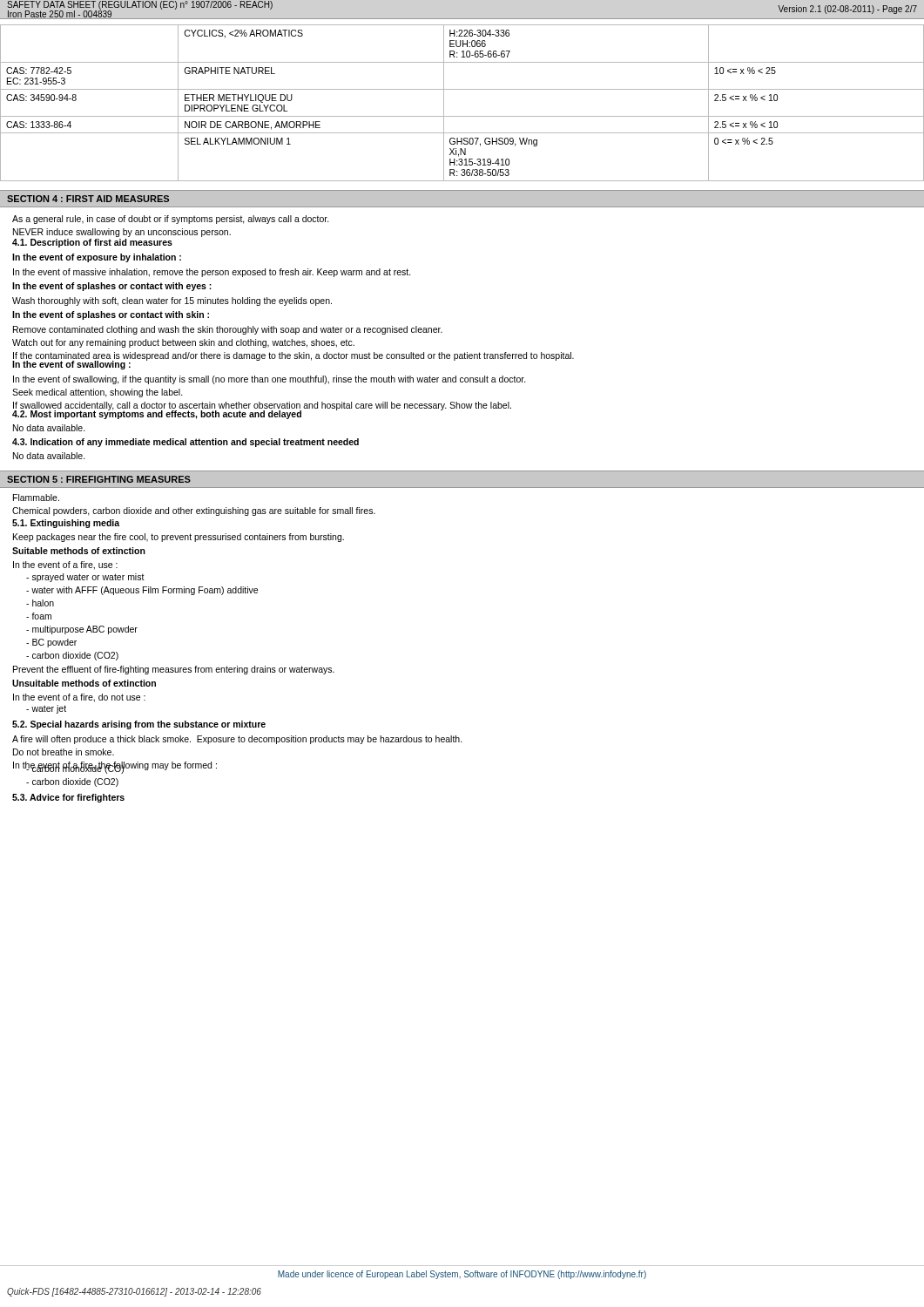Click on the section header that says "In the event of exposure by"

(97, 257)
